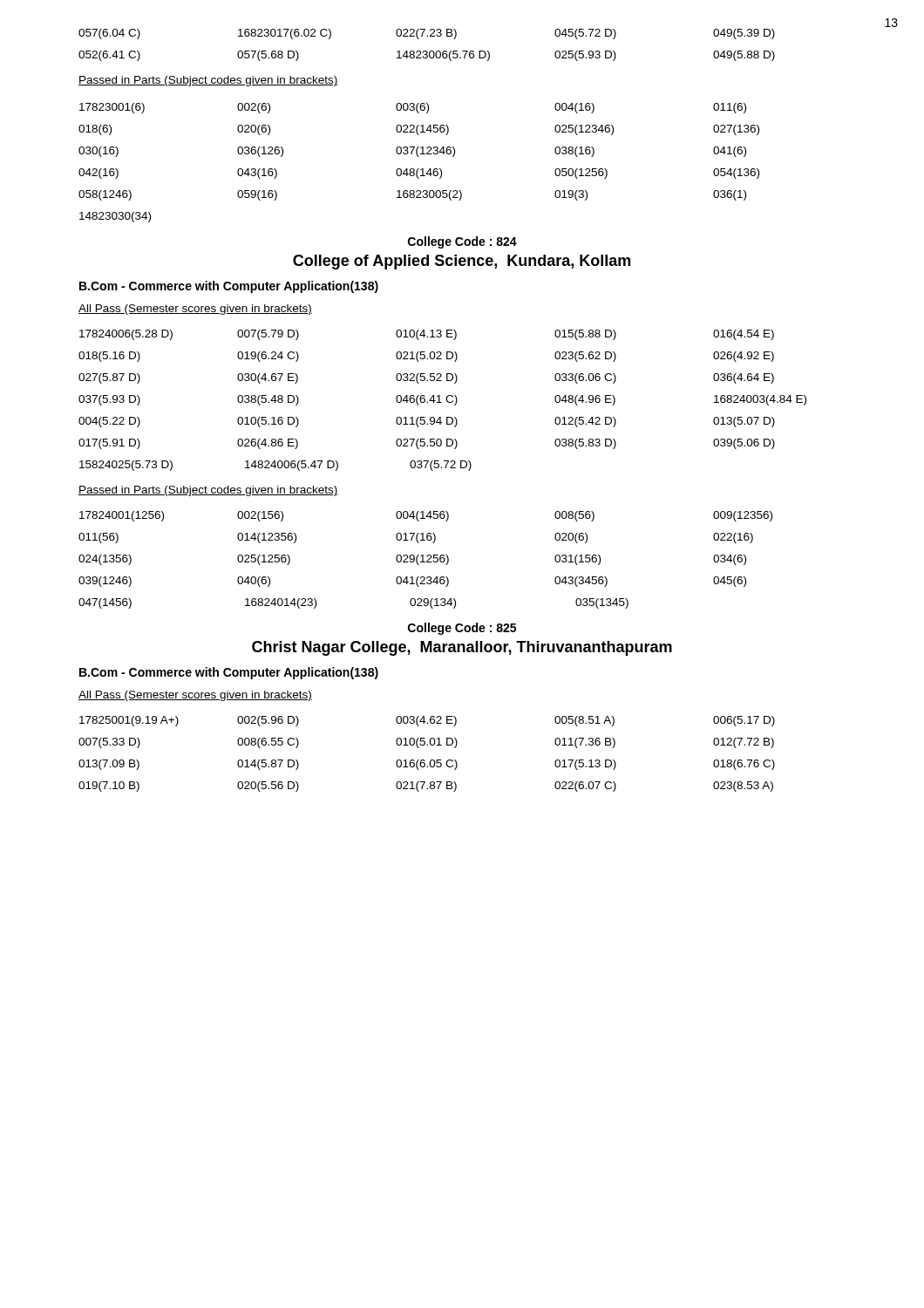Image resolution: width=924 pixels, height=1308 pixels.
Task: Locate the text "011(56) 014(12356) 017(16) 020(6) 022(16)"
Action: pyautogui.click(x=416, y=538)
